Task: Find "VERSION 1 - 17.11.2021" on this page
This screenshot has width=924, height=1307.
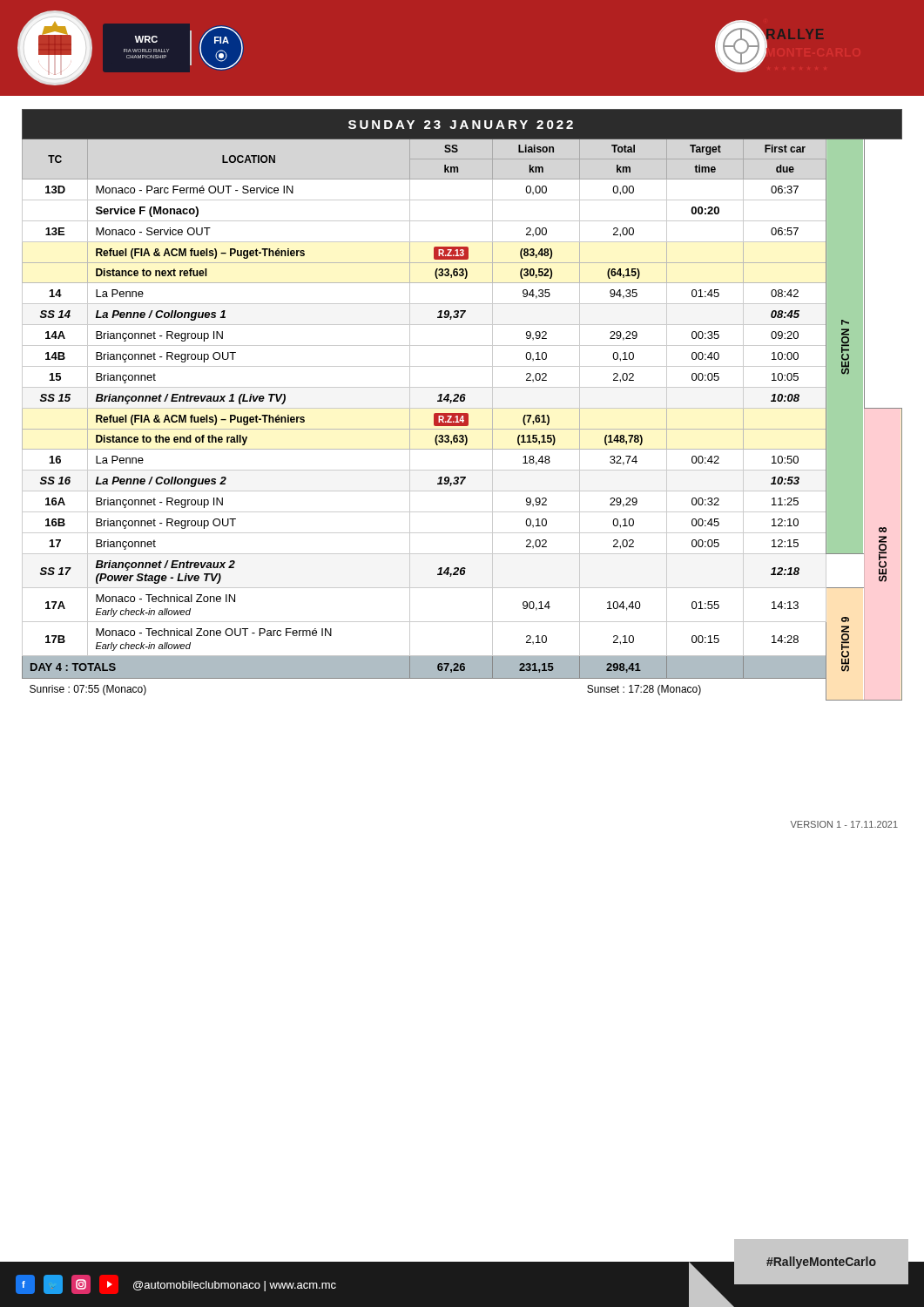Action: 844,824
